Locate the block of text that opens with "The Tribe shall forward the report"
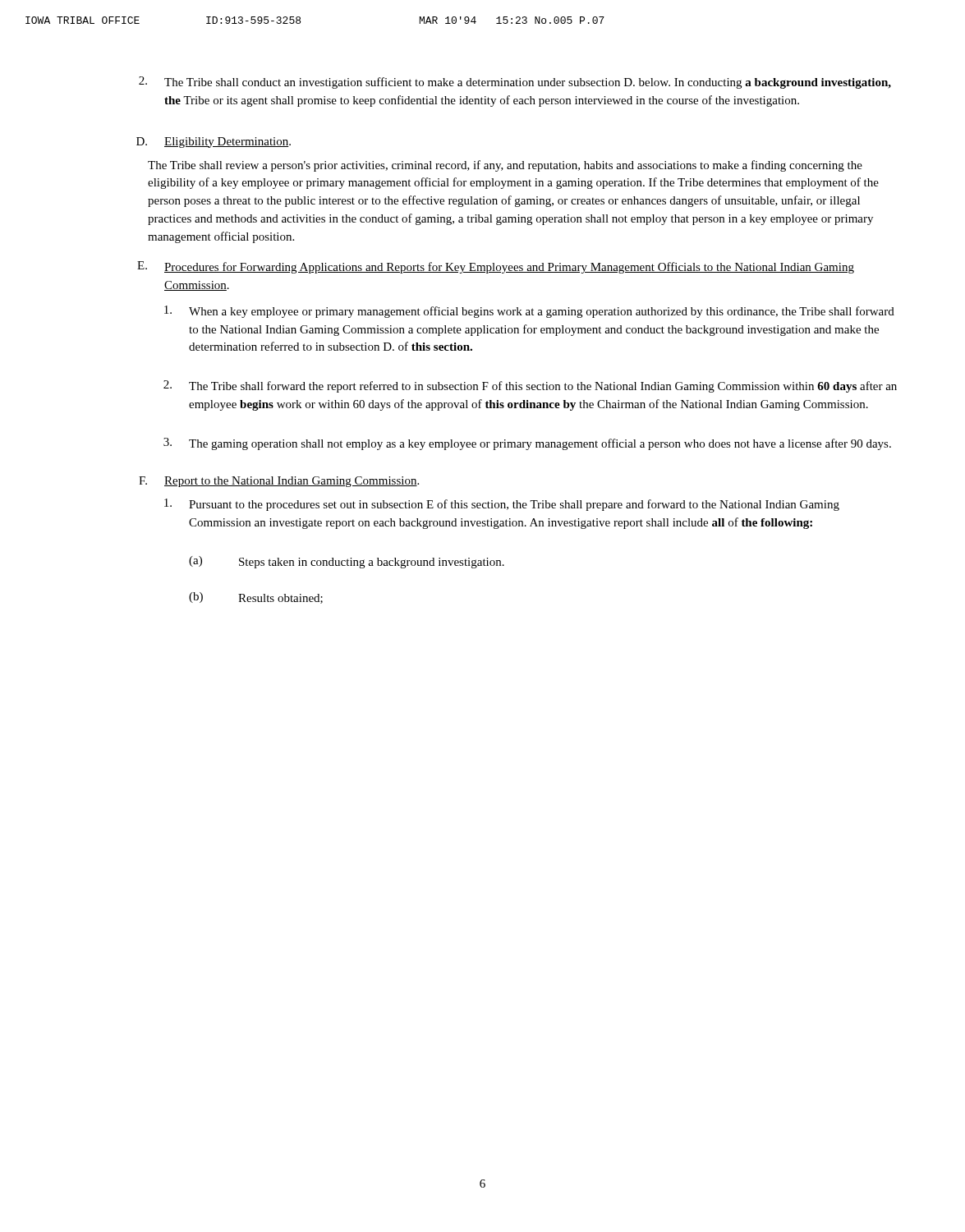 point(495,401)
